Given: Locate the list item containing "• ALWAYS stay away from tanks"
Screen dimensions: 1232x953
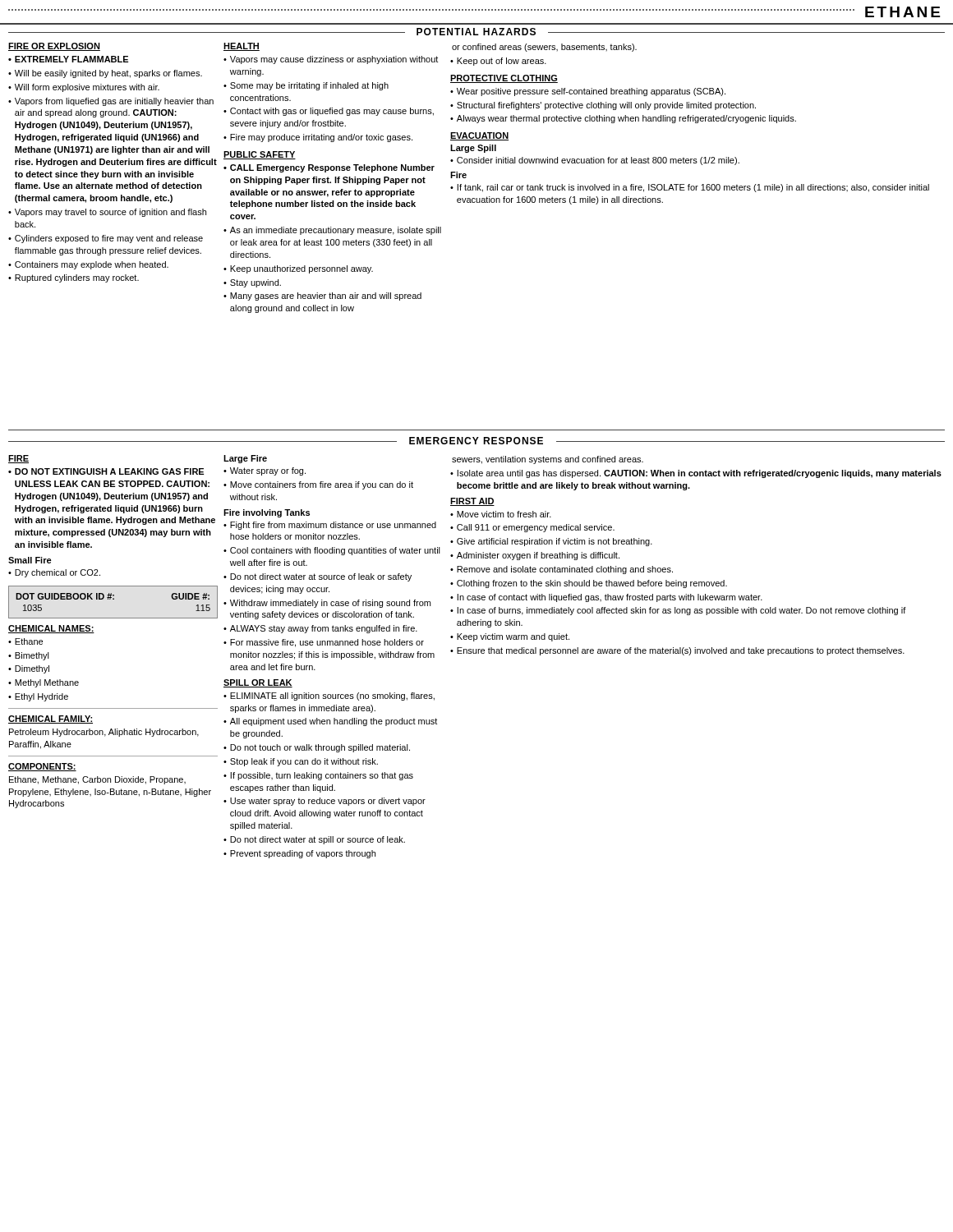Looking at the screenshot, I should 321,629.
